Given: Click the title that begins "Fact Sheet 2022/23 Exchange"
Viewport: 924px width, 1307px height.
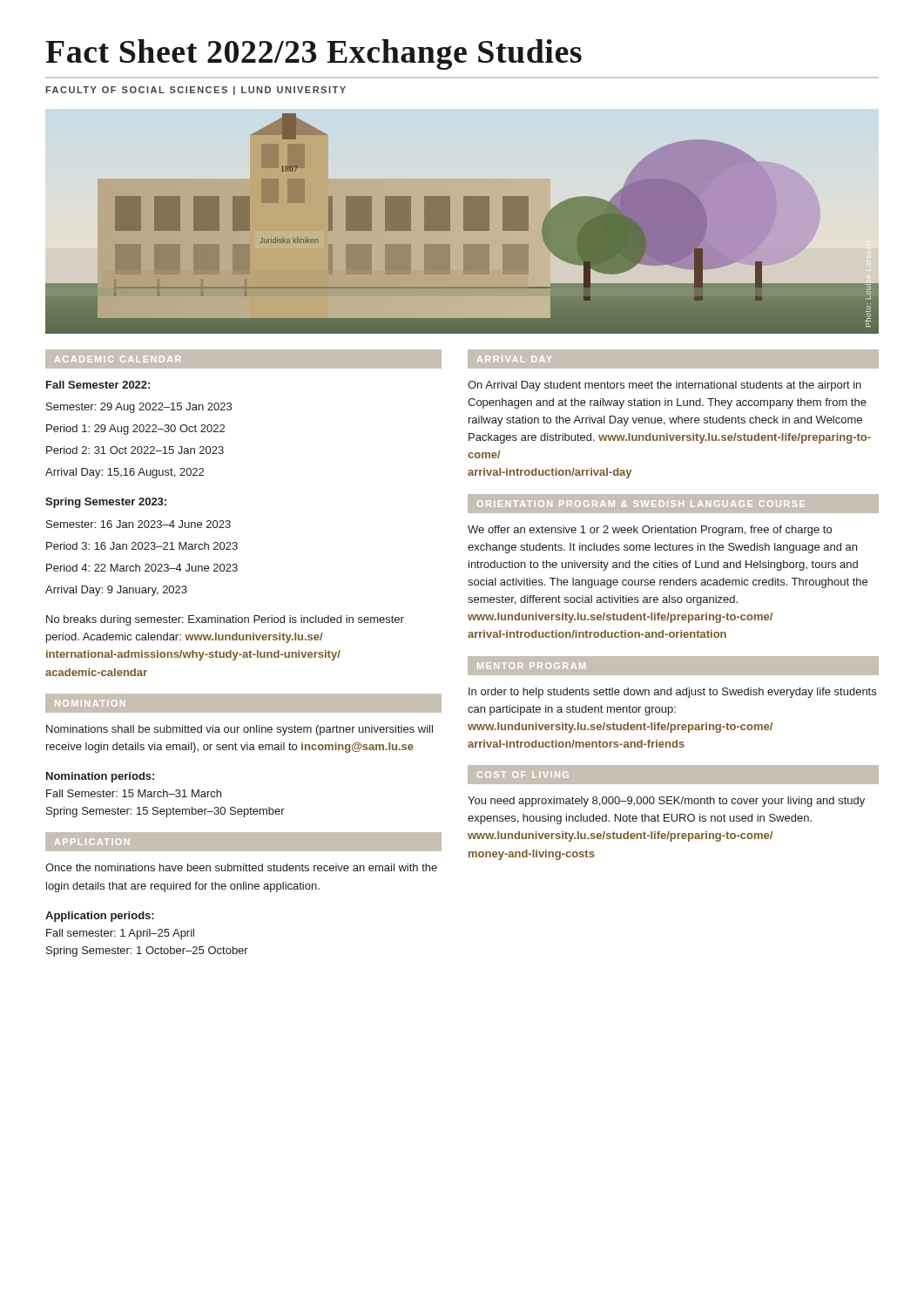Looking at the screenshot, I should click(x=462, y=52).
